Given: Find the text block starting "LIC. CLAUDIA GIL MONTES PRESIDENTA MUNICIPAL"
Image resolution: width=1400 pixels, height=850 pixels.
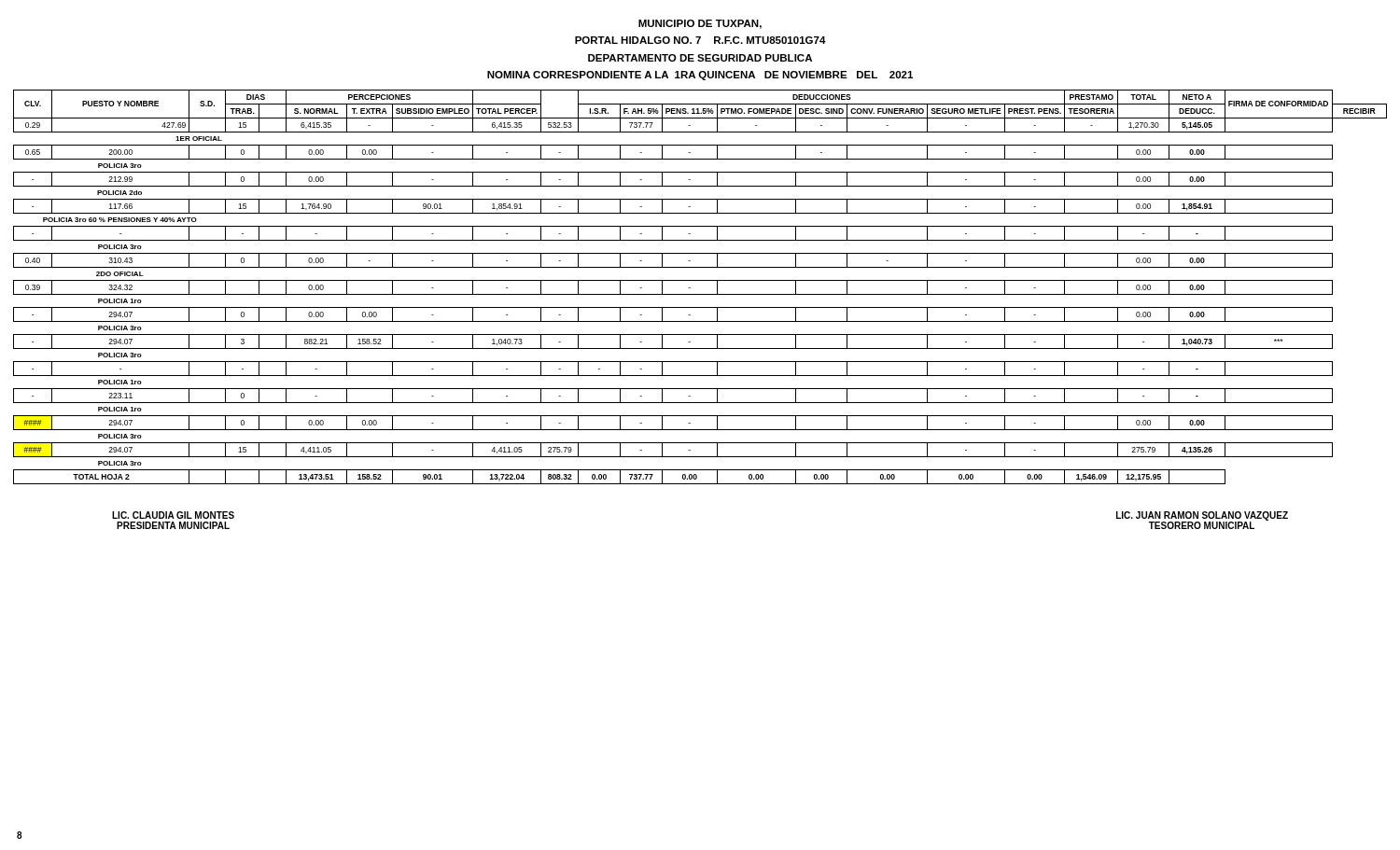Looking at the screenshot, I should tap(173, 520).
